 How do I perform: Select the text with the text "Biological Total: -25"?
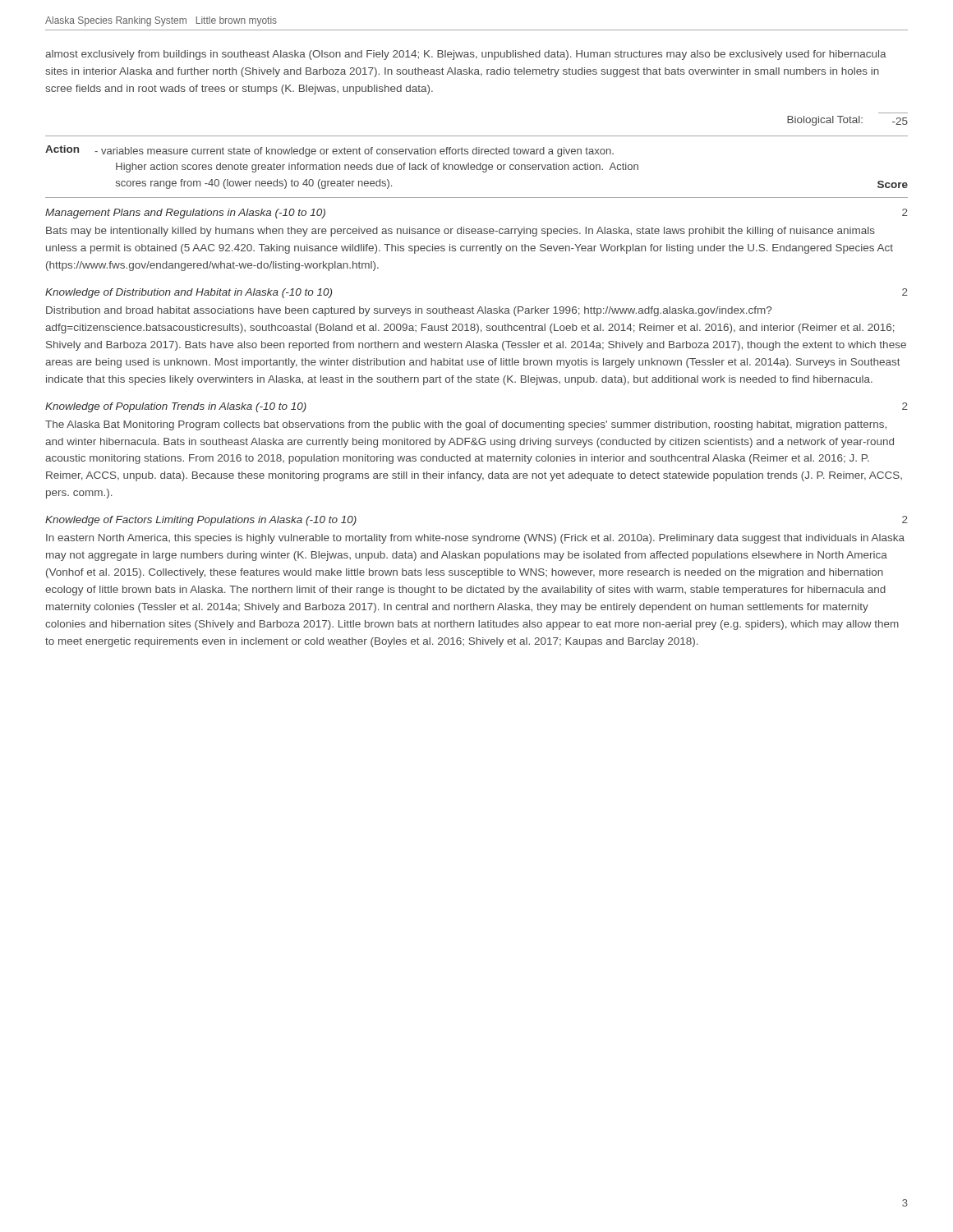(847, 120)
